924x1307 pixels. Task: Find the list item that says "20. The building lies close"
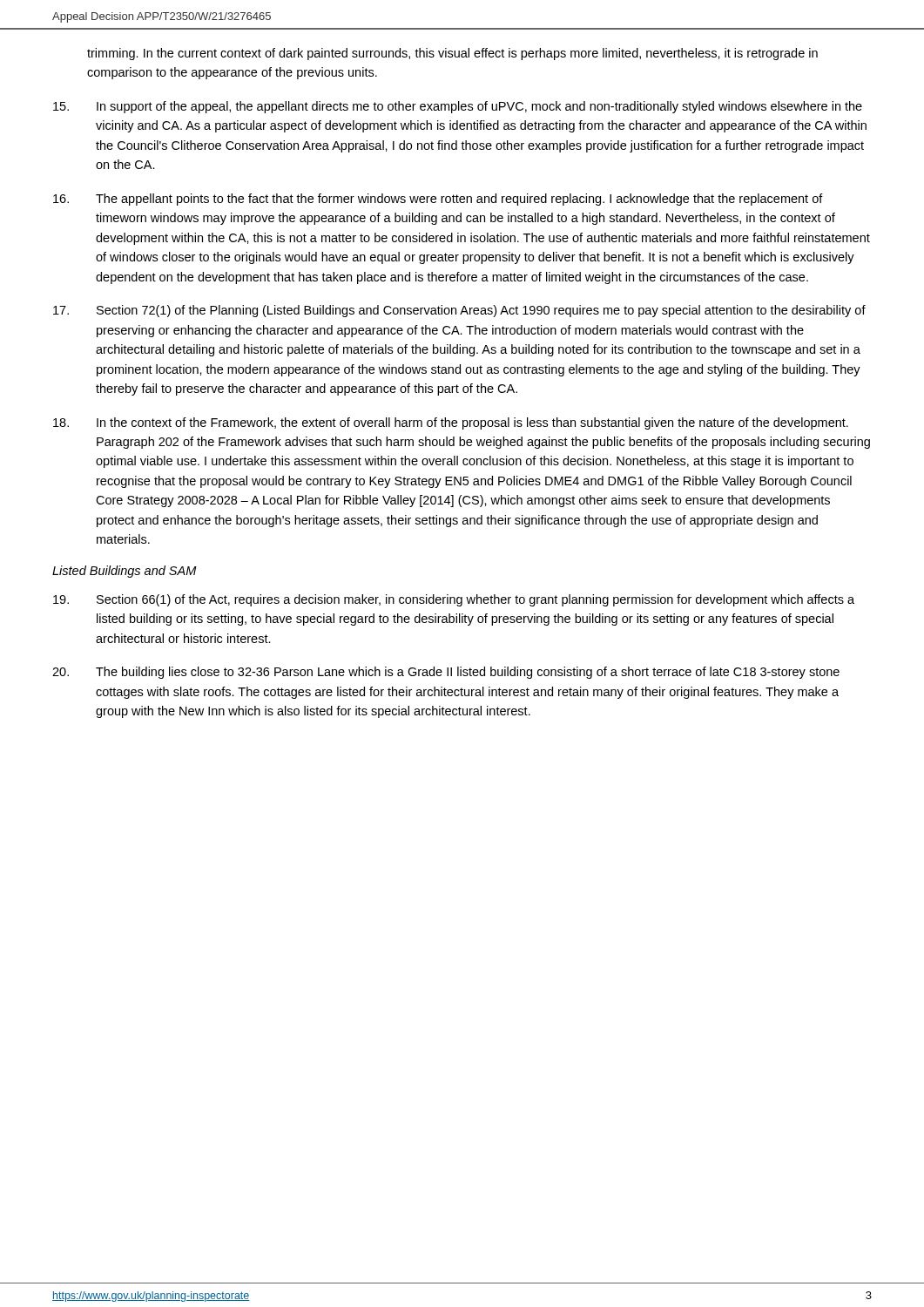click(x=462, y=692)
